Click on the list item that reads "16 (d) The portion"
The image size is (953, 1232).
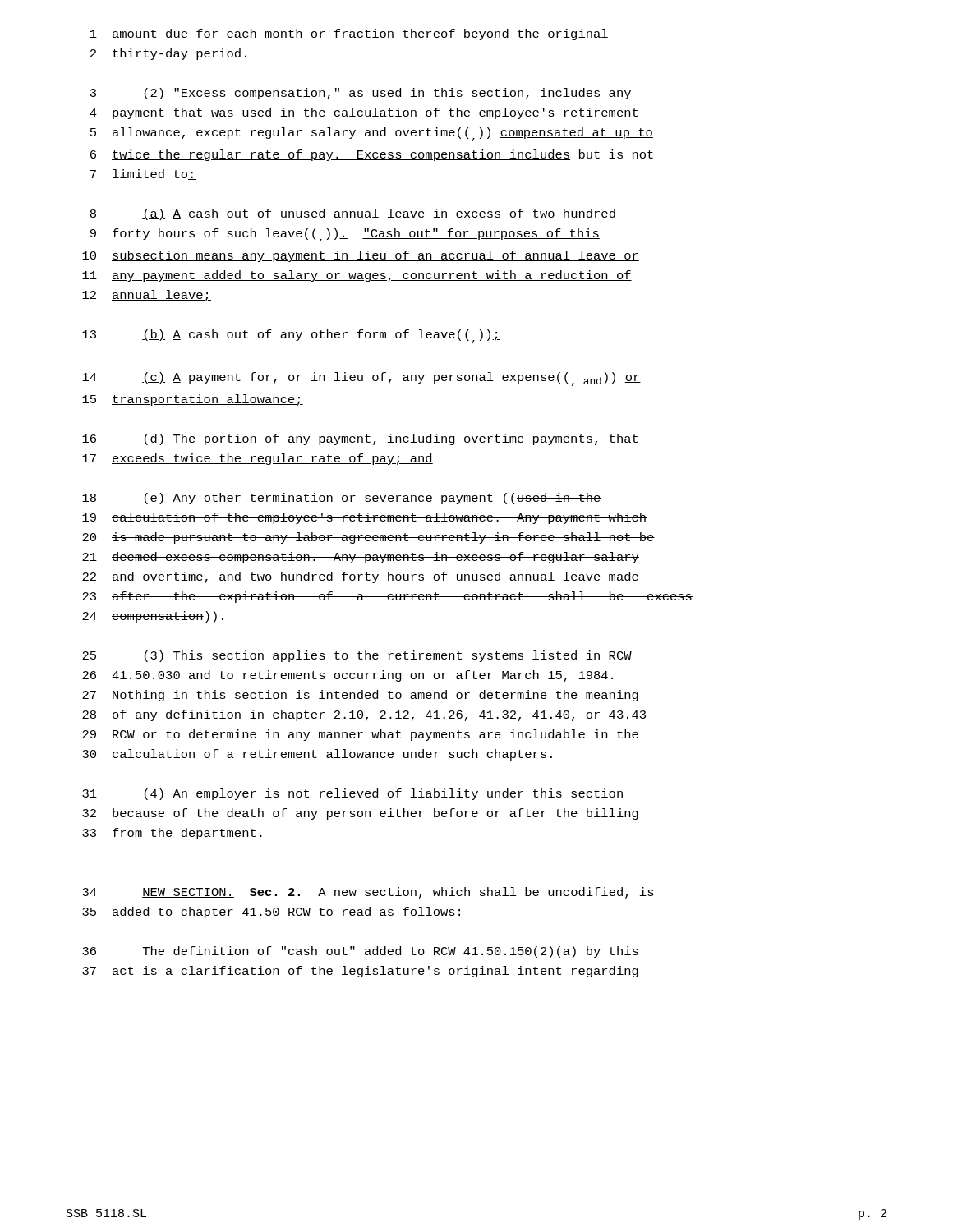(x=476, y=449)
